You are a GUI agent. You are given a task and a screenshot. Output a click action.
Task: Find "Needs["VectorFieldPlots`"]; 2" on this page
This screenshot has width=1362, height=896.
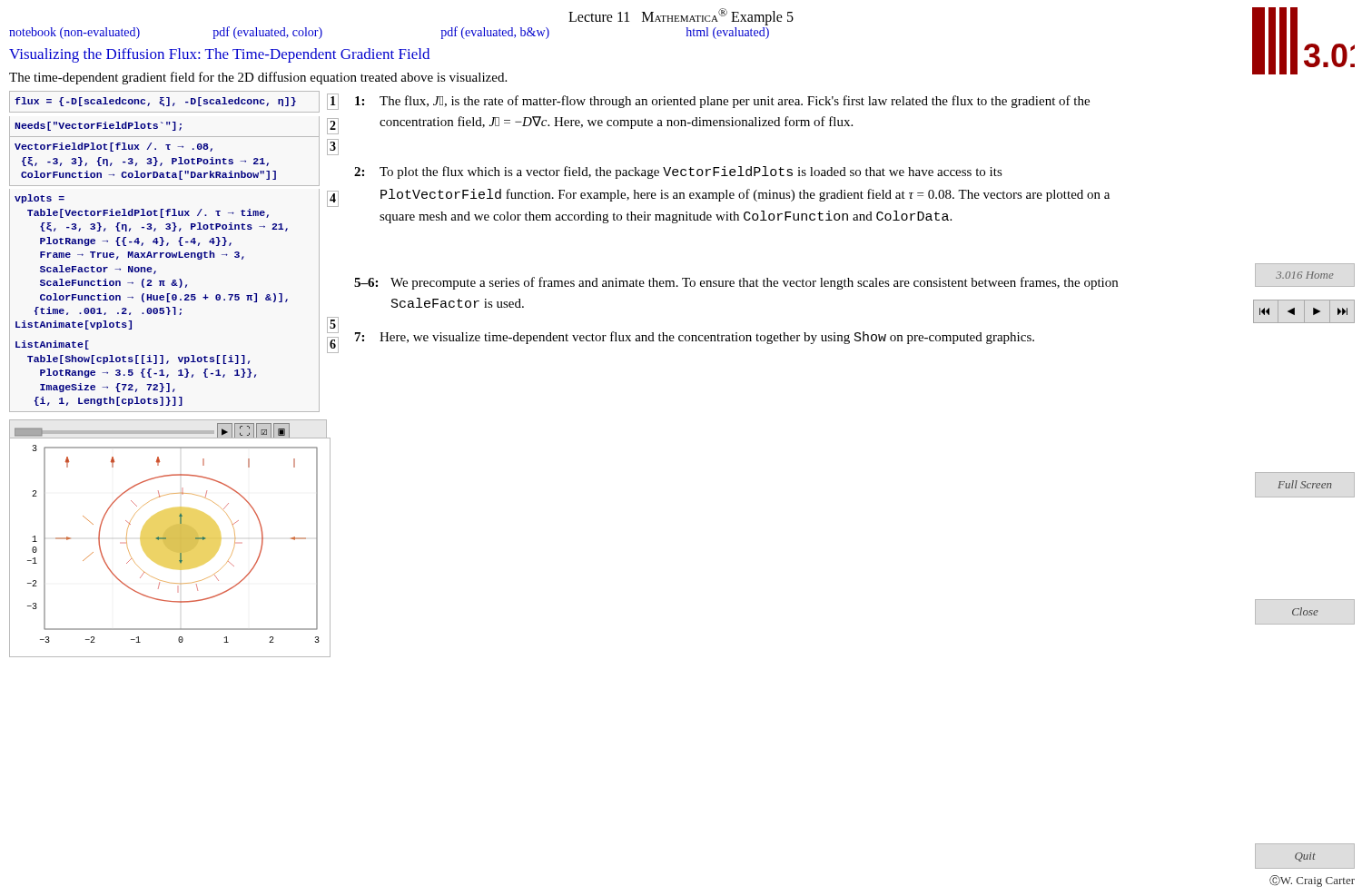tap(165, 126)
